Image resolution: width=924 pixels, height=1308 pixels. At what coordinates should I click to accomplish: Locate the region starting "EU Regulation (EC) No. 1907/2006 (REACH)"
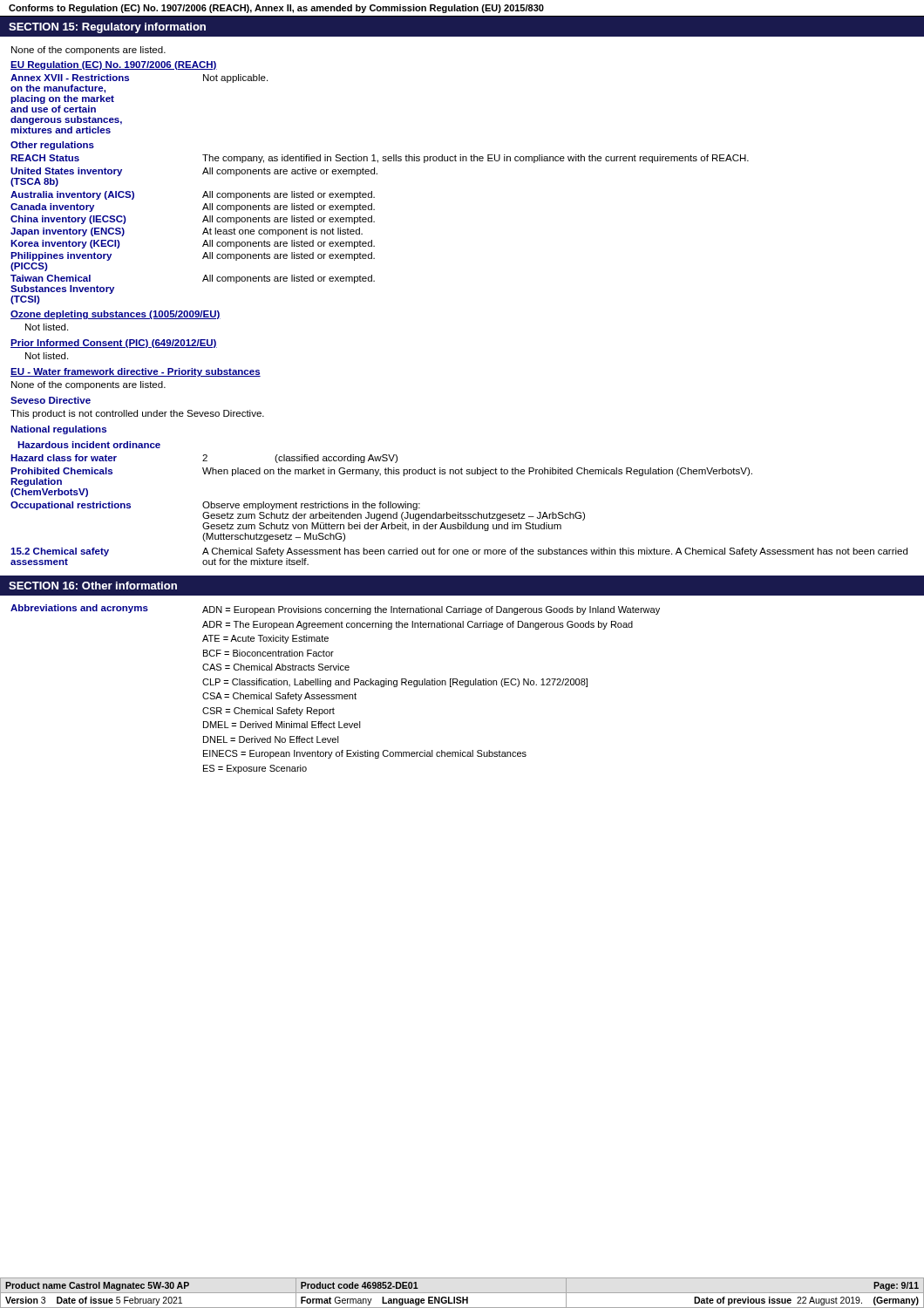click(x=114, y=64)
